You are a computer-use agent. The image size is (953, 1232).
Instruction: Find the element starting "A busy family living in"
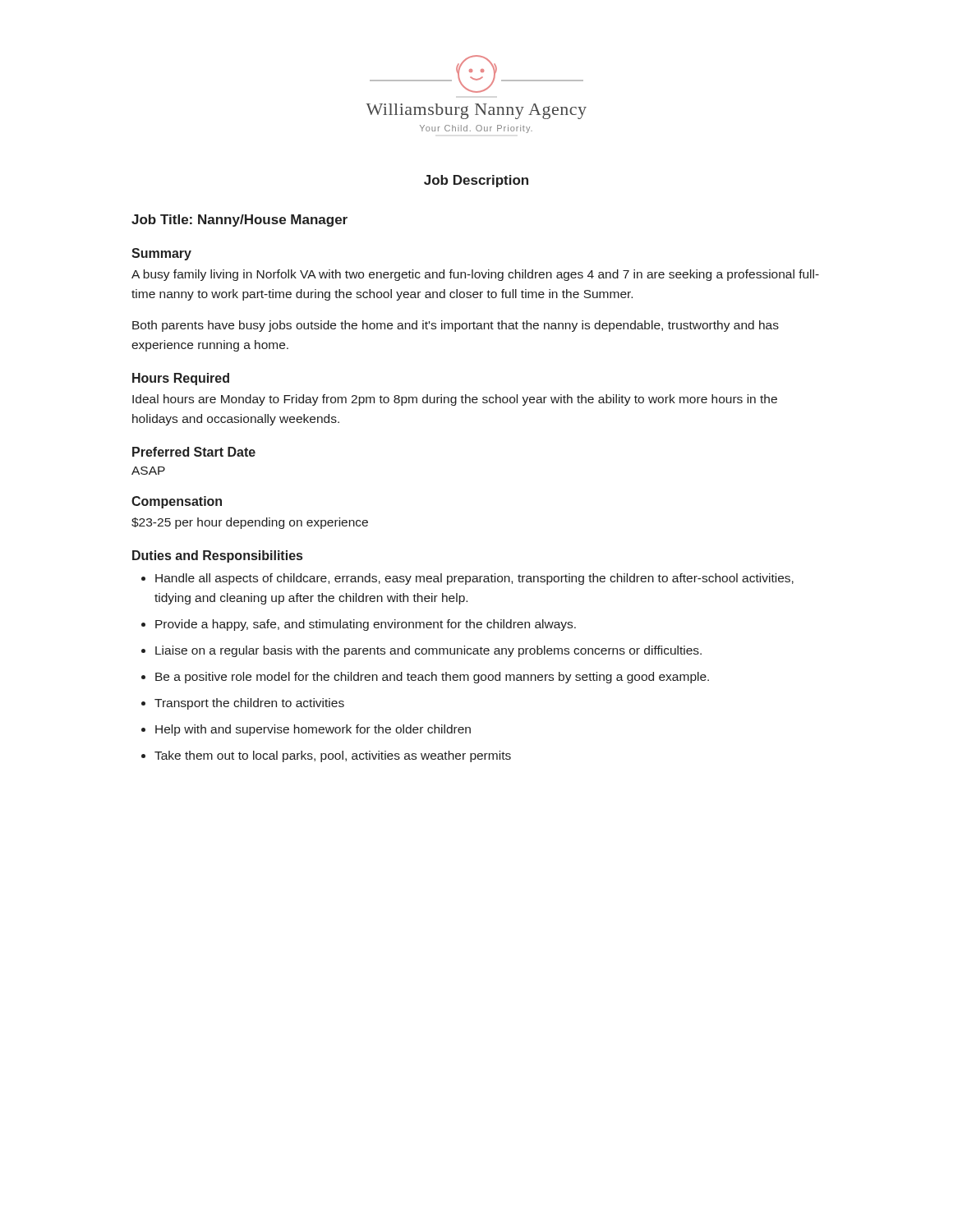[x=475, y=284]
